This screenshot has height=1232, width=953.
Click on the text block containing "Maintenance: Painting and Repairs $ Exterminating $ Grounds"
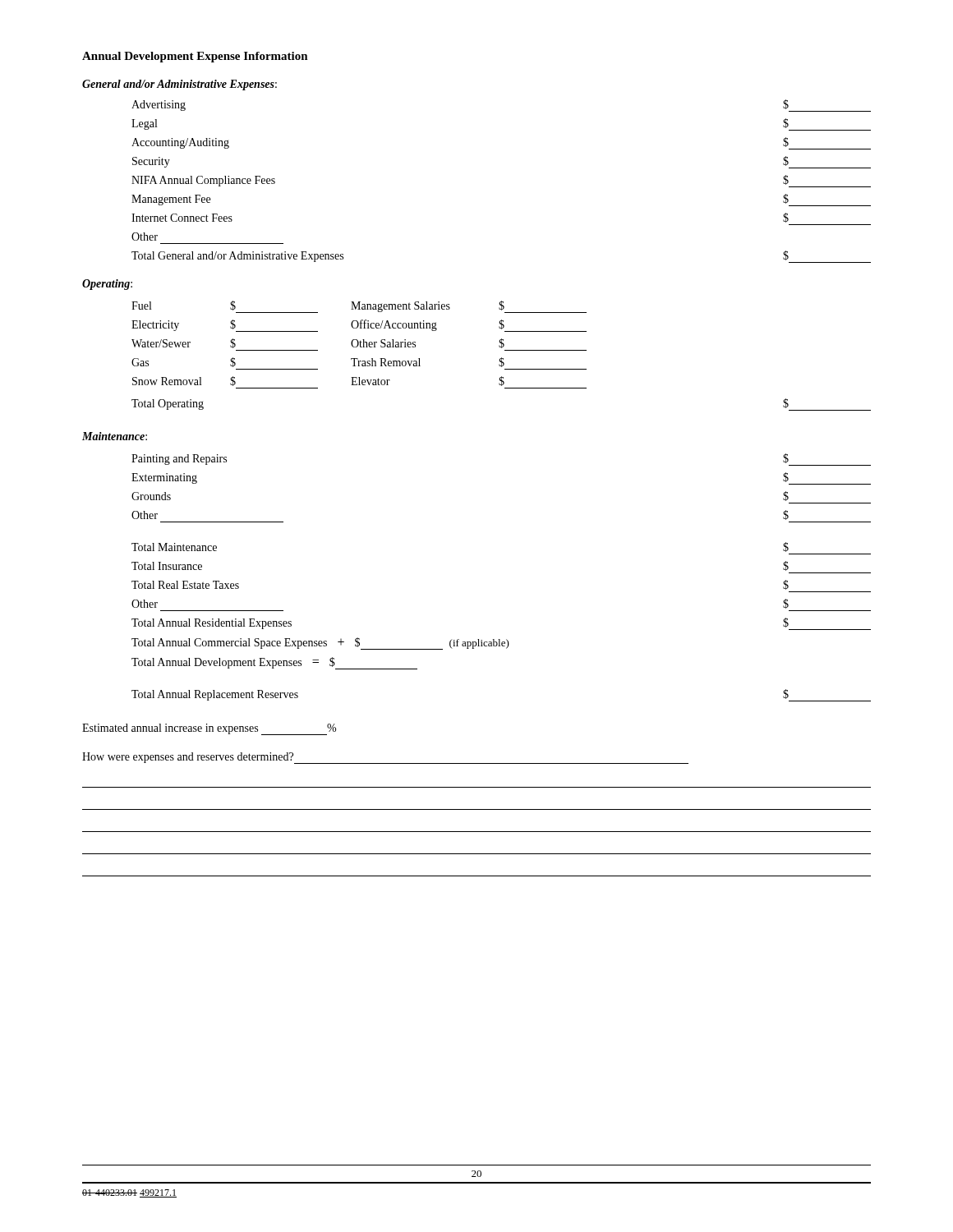click(115, 436)
